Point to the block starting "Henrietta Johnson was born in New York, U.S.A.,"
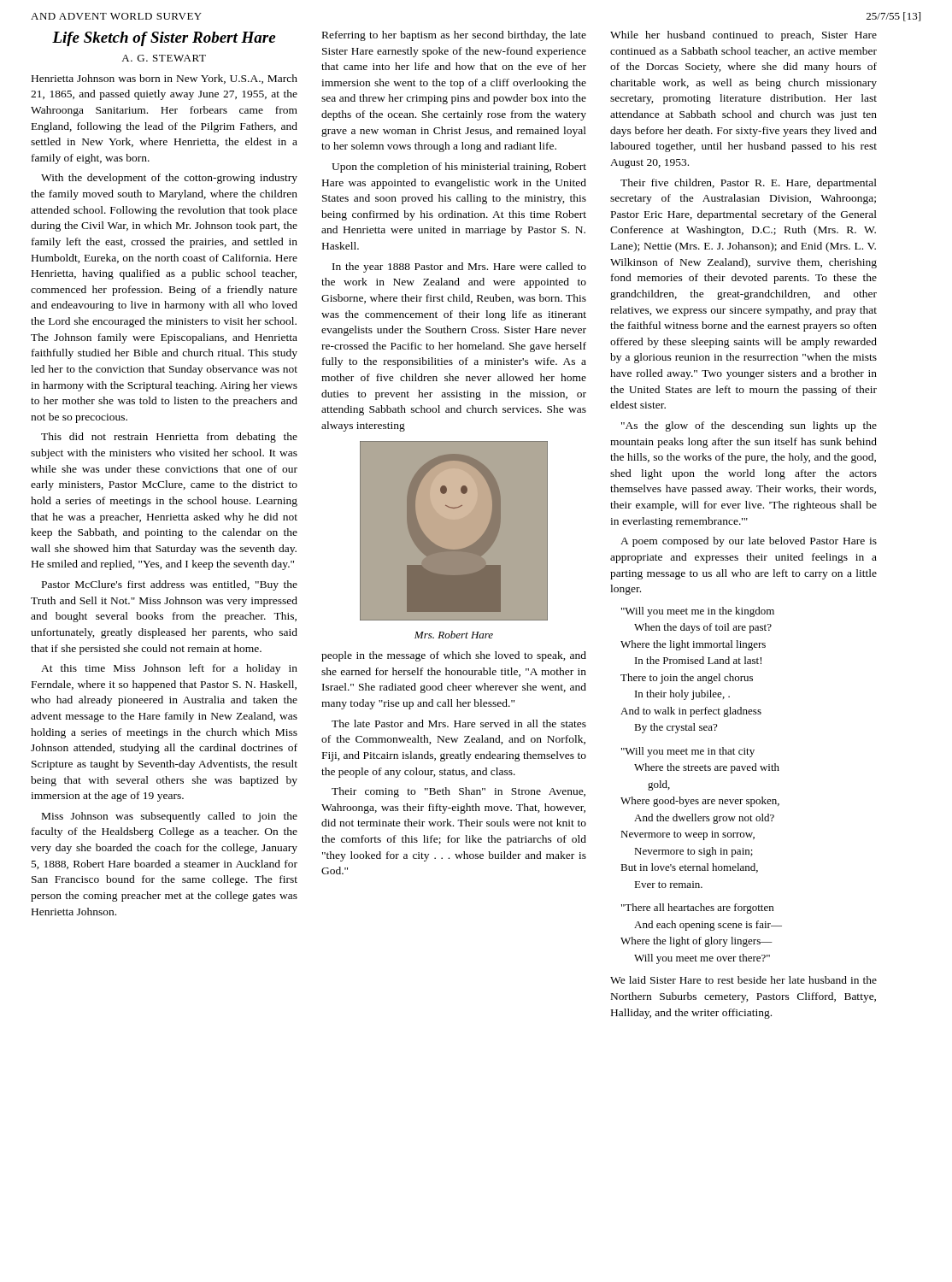This screenshot has width=952, height=1282. pyautogui.click(x=164, y=495)
